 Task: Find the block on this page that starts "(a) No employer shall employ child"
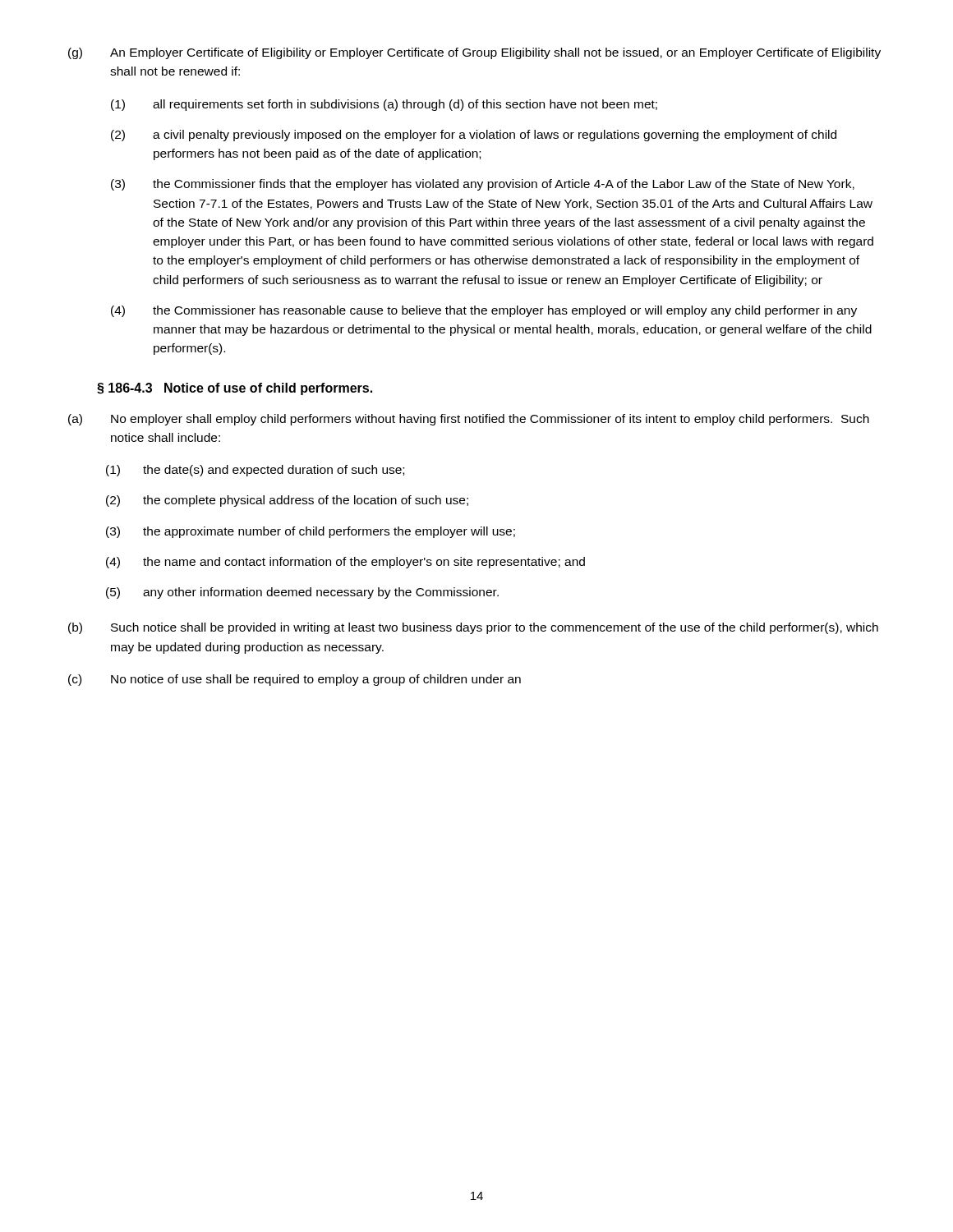click(x=476, y=428)
